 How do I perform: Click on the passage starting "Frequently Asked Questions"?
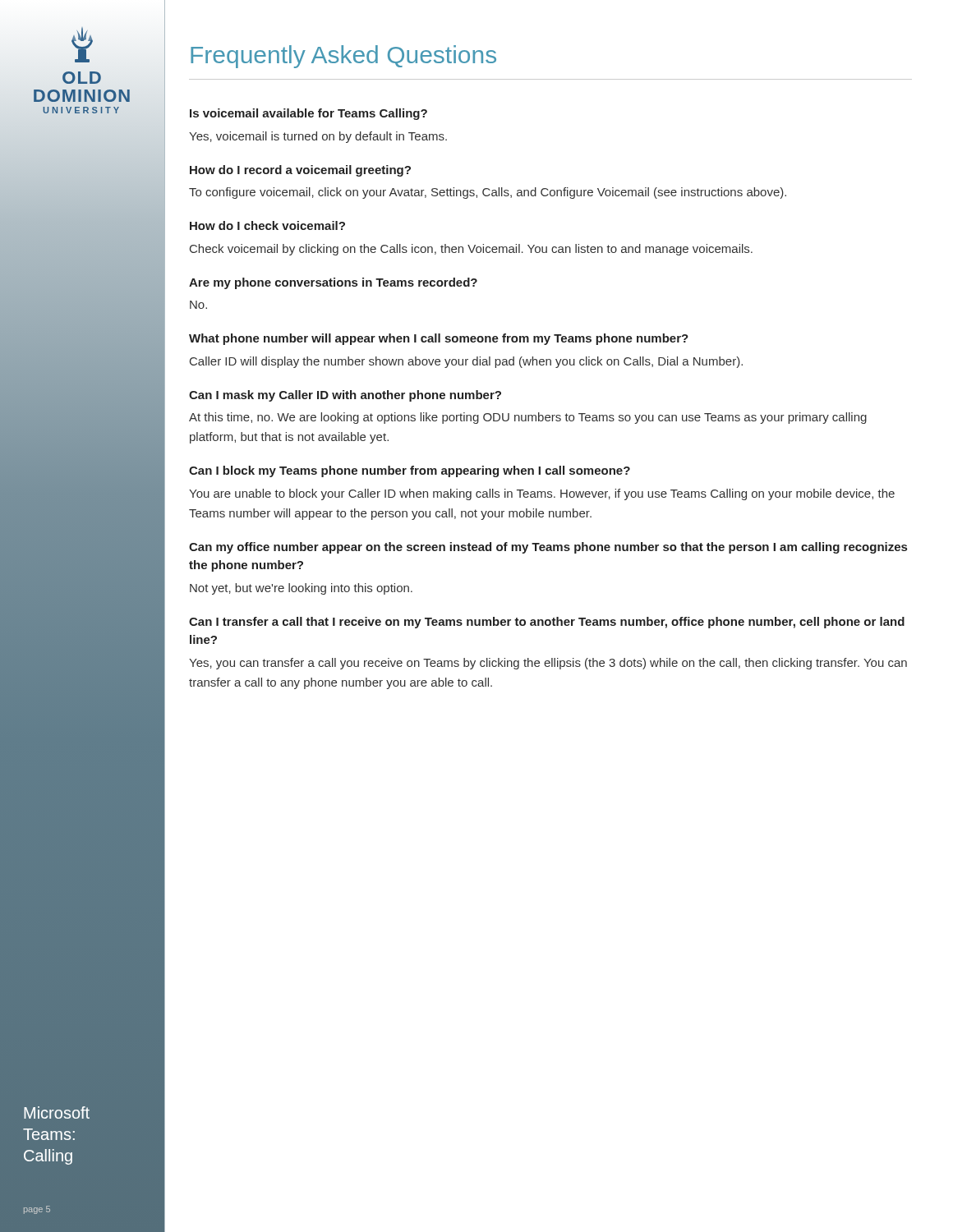343,55
